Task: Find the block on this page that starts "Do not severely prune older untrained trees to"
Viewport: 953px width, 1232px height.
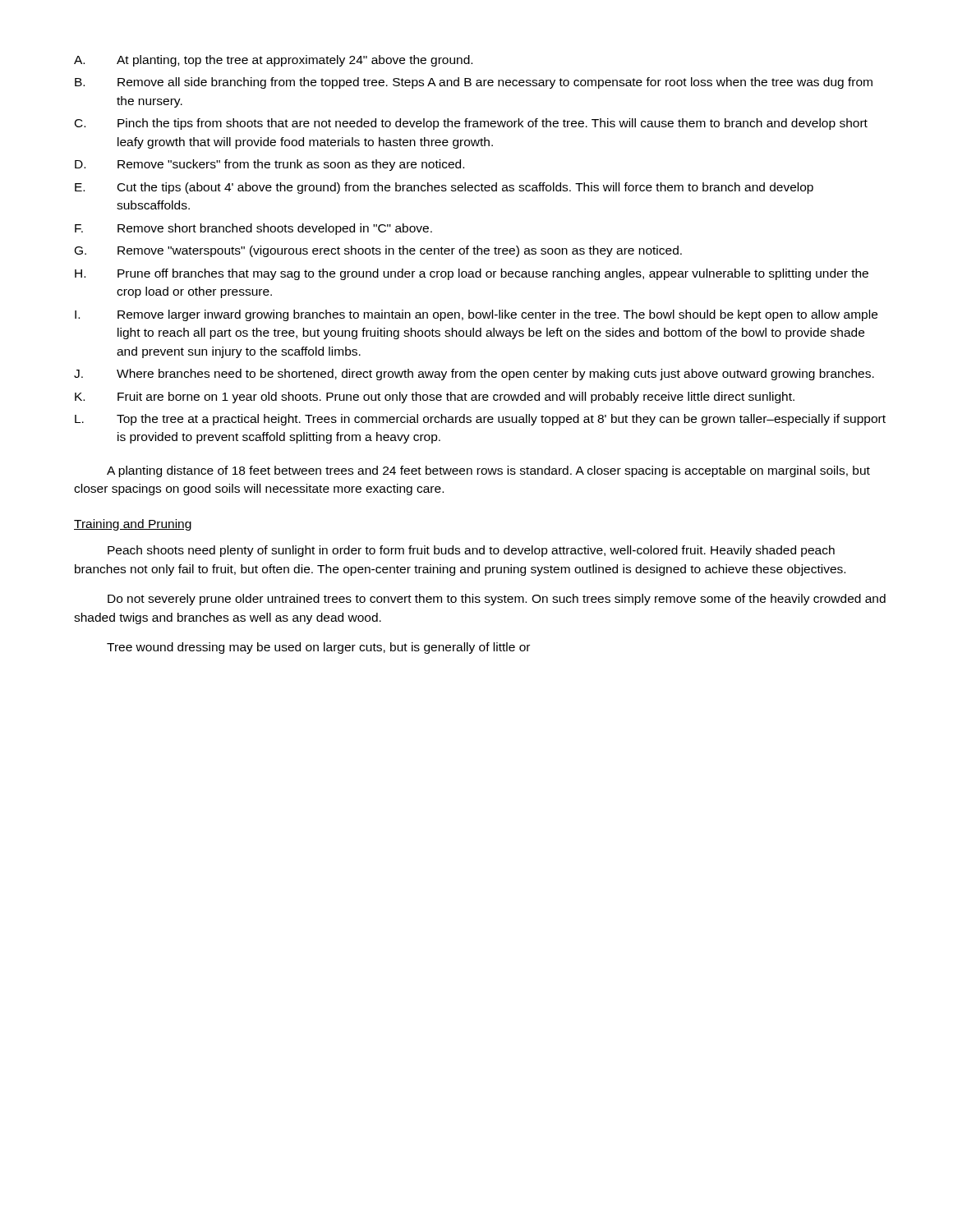Action: coord(480,608)
